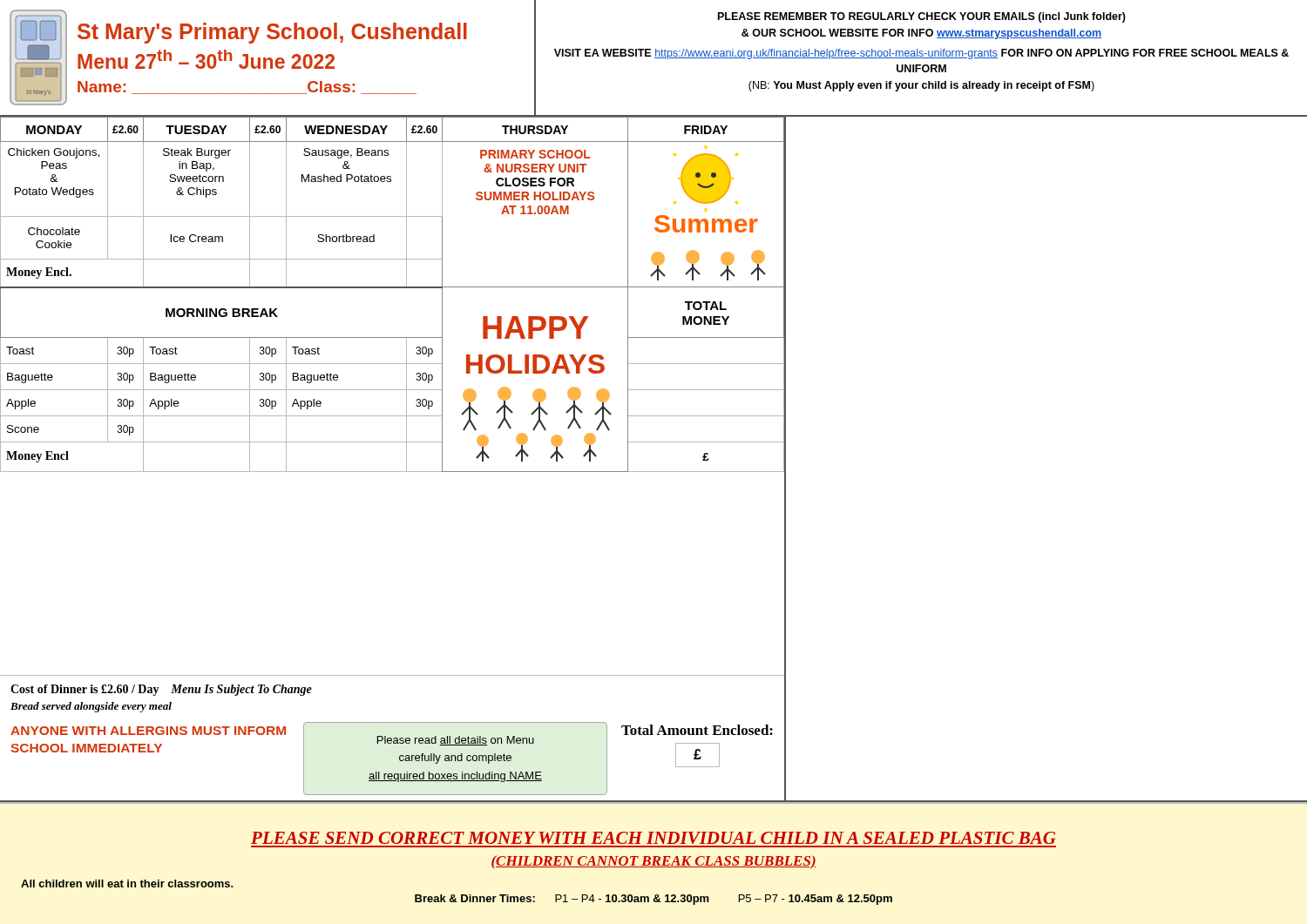The width and height of the screenshot is (1307, 924).
Task: Find the text block that reads "Break & Dinner Times: P1"
Action: (654, 898)
